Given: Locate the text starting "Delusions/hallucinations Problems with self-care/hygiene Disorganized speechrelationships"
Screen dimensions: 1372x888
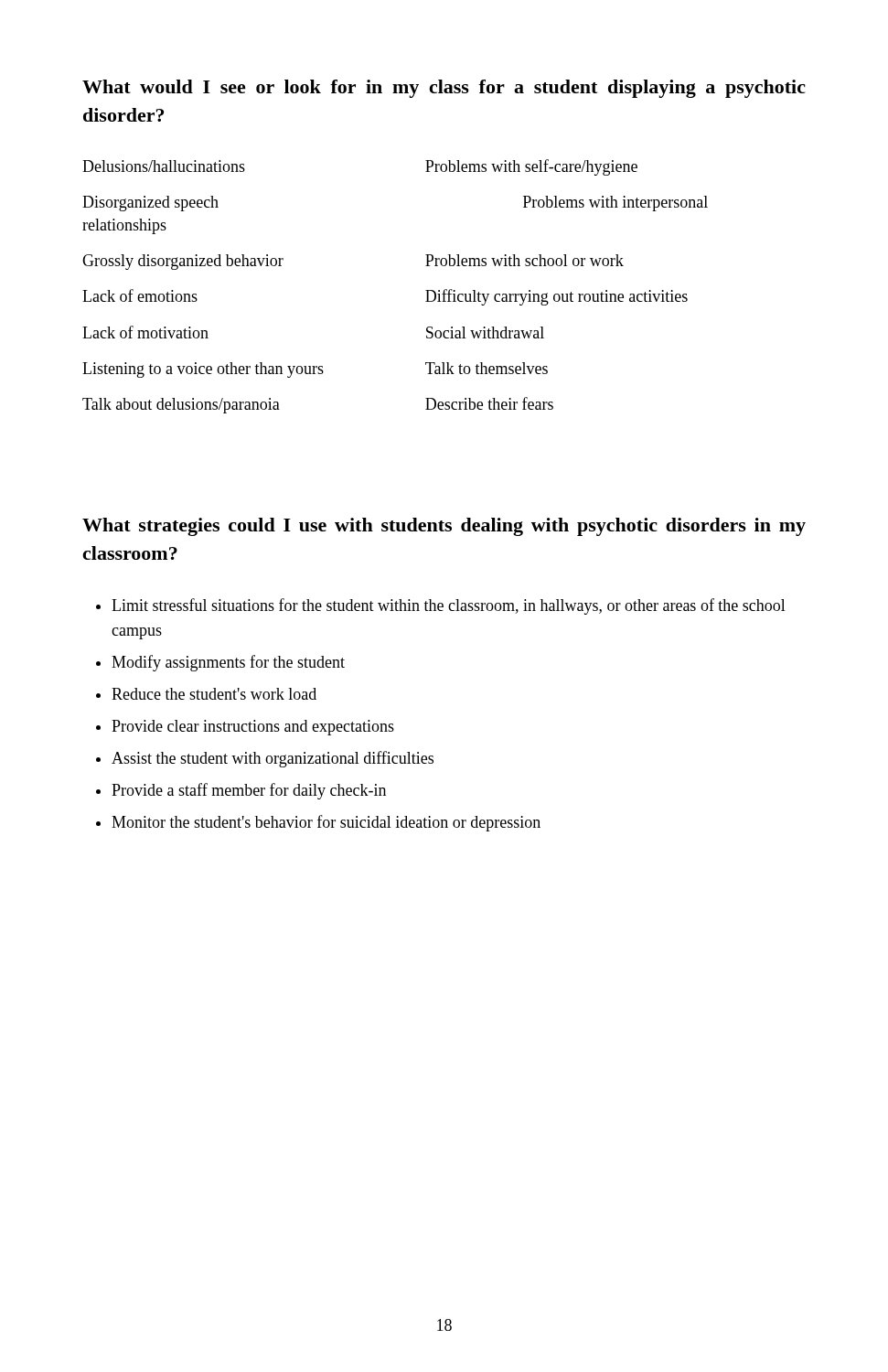Looking at the screenshot, I should [x=444, y=286].
